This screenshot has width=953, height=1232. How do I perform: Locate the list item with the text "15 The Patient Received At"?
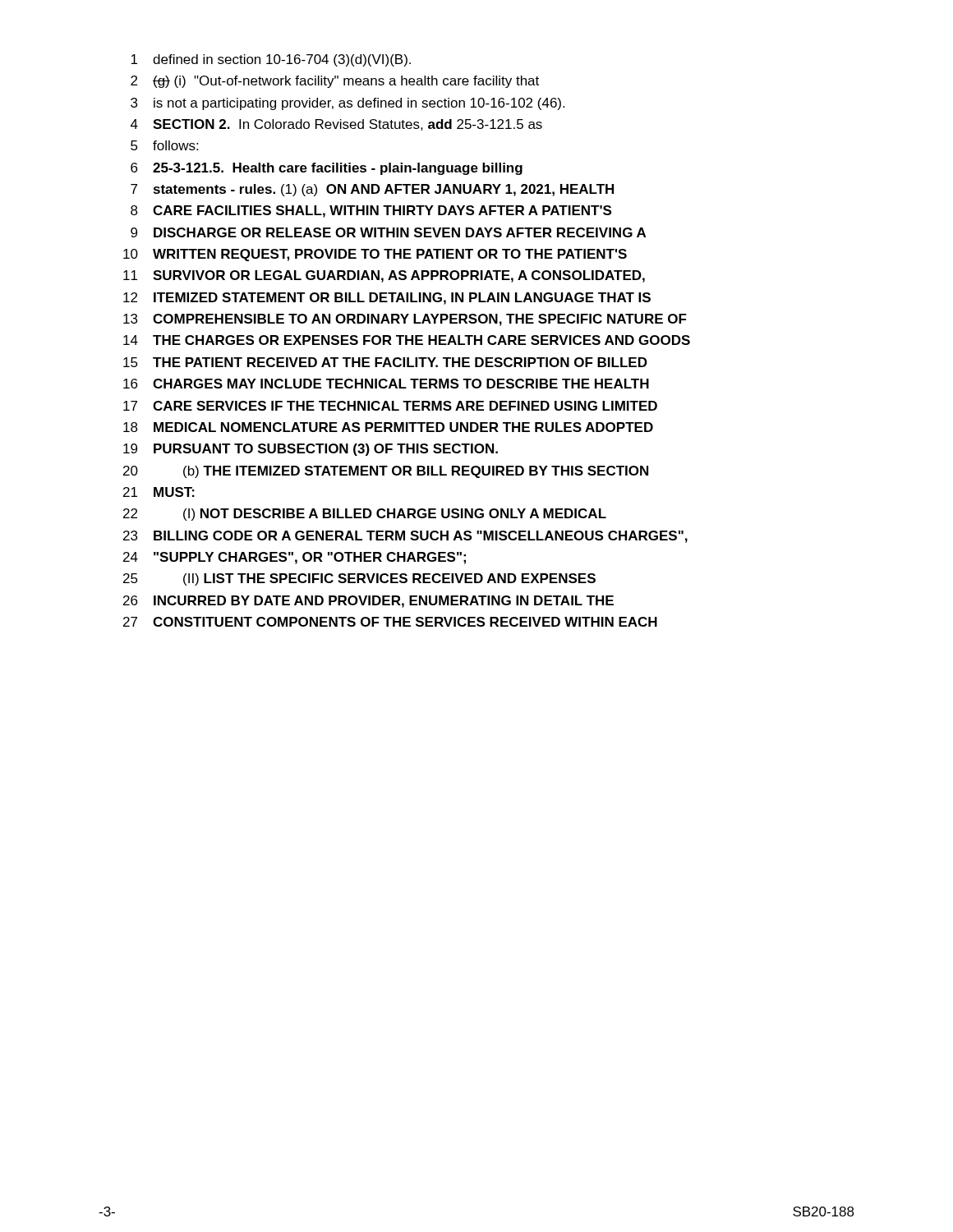(476, 363)
